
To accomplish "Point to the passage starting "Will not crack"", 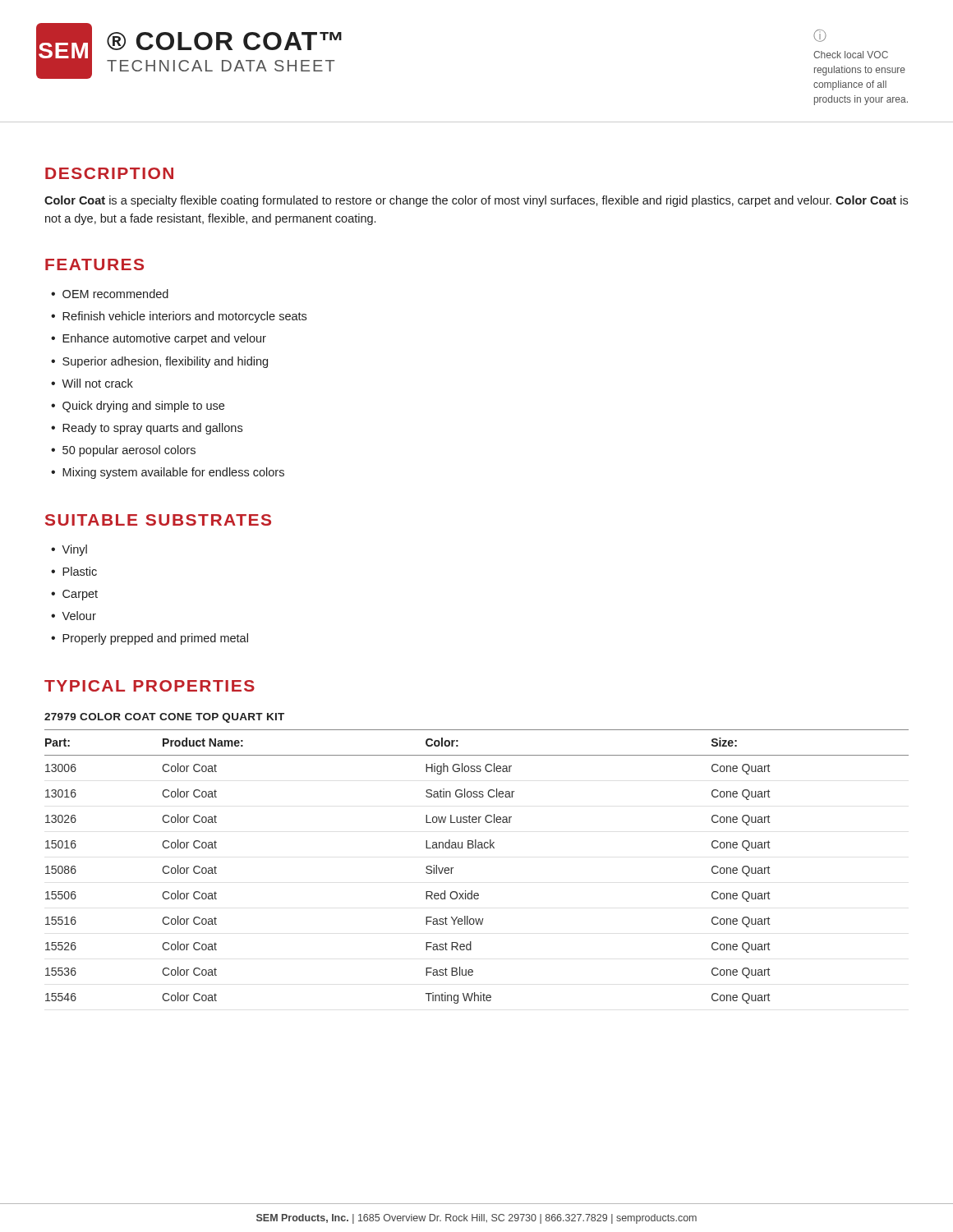I will pos(98,383).
